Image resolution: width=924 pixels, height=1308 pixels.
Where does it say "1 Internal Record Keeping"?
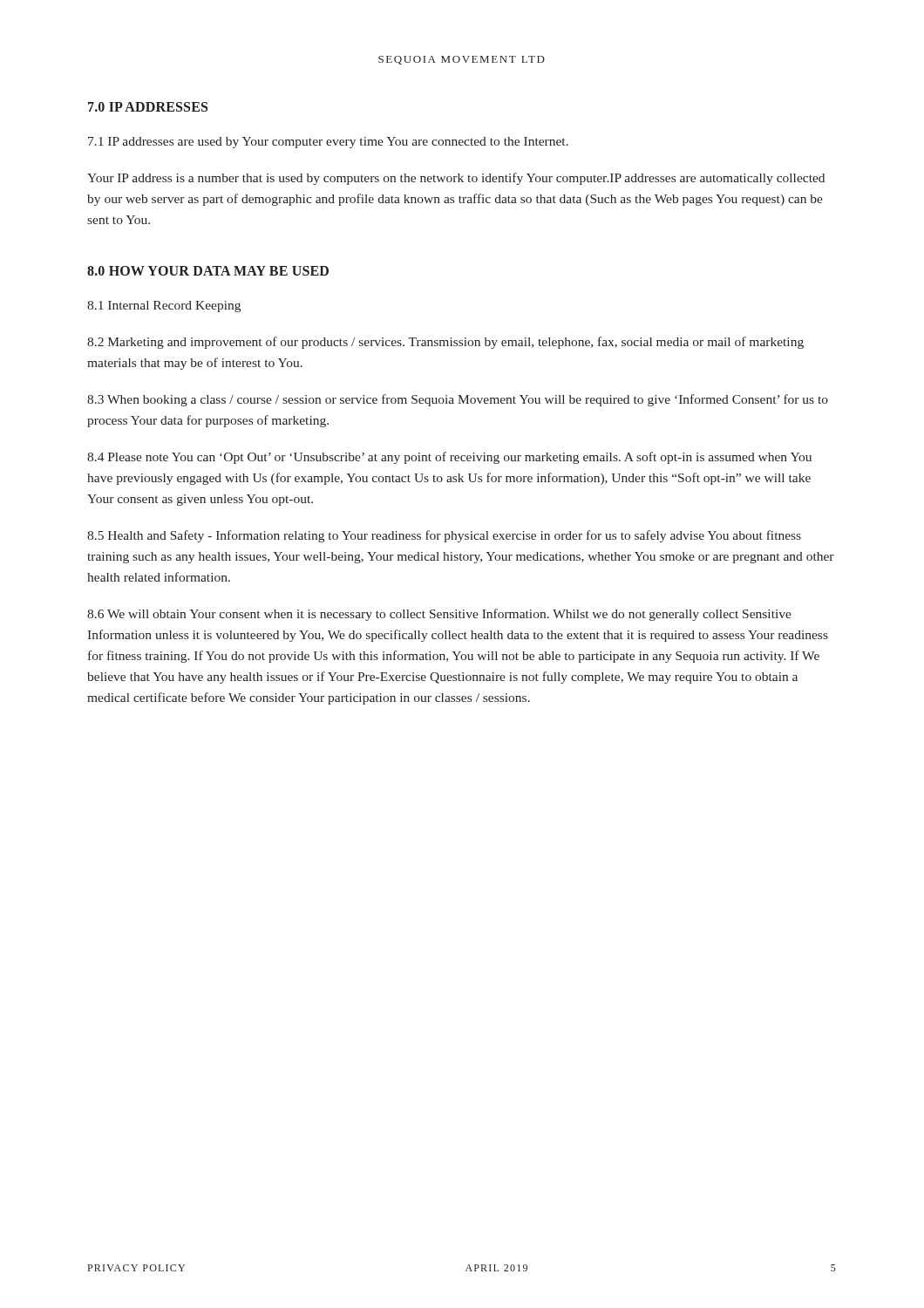coord(164,305)
